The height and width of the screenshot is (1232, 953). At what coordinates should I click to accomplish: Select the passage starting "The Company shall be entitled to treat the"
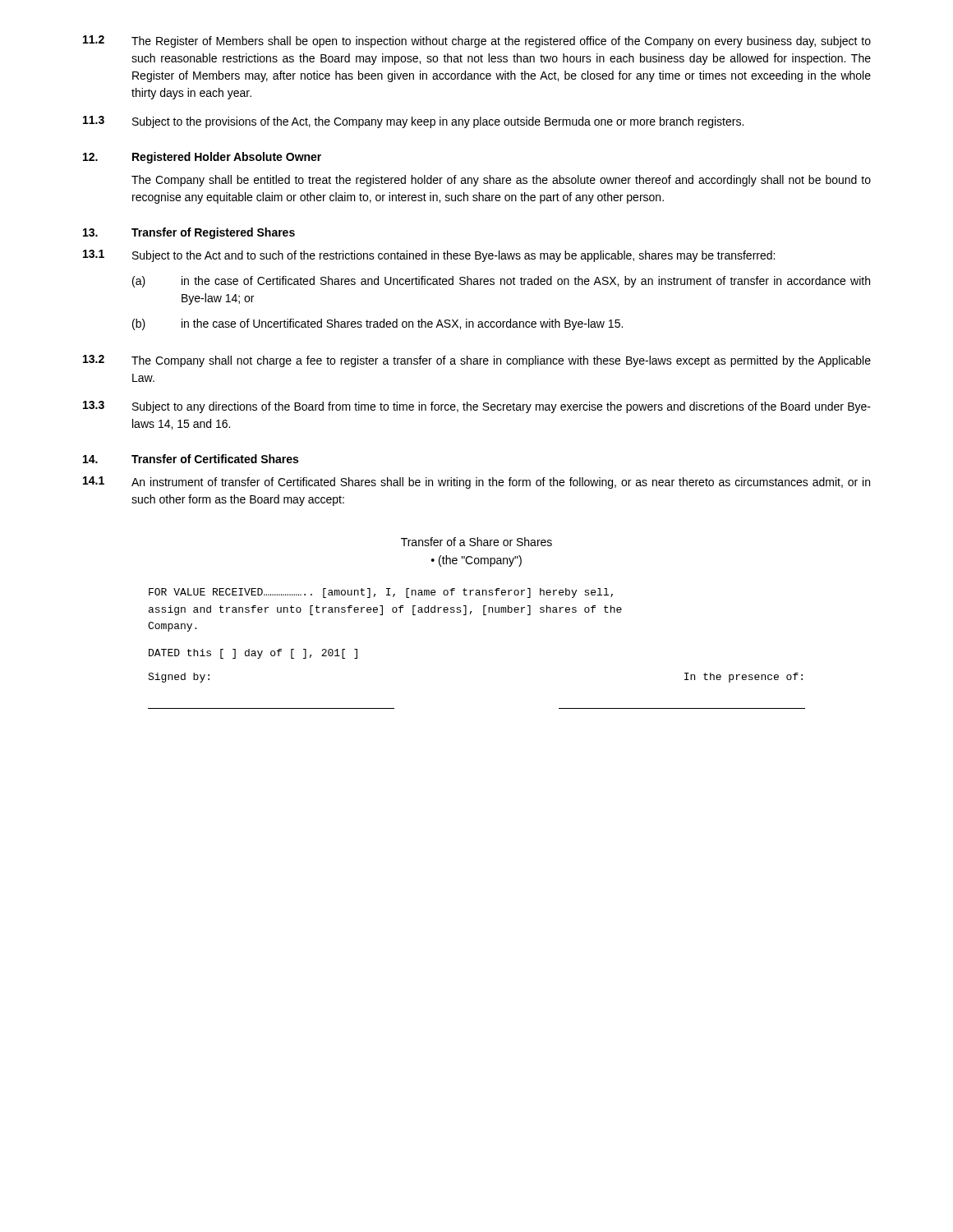point(501,188)
